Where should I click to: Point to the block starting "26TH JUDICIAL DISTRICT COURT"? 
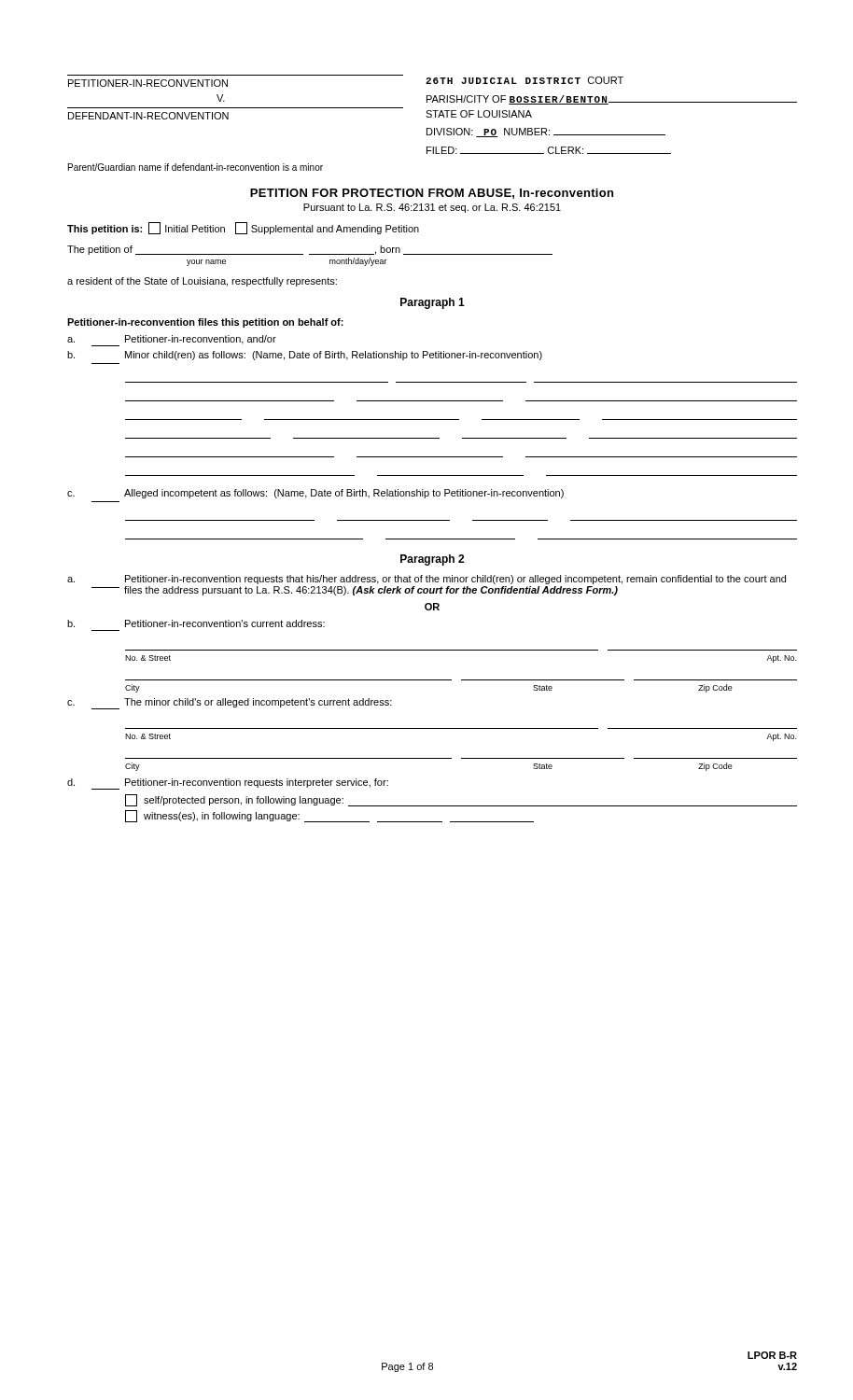pos(611,115)
